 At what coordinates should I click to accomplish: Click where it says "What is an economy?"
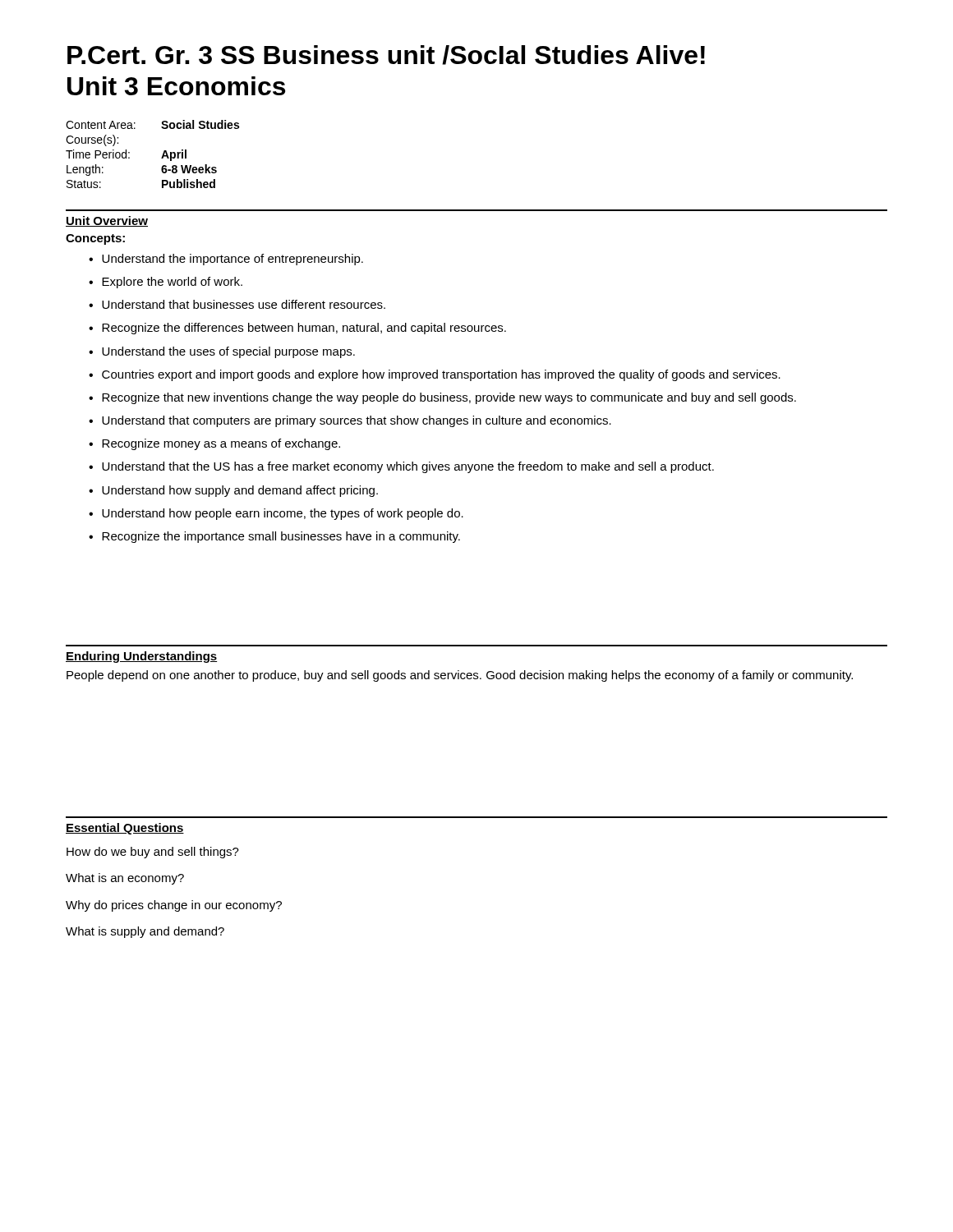click(125, 878)
